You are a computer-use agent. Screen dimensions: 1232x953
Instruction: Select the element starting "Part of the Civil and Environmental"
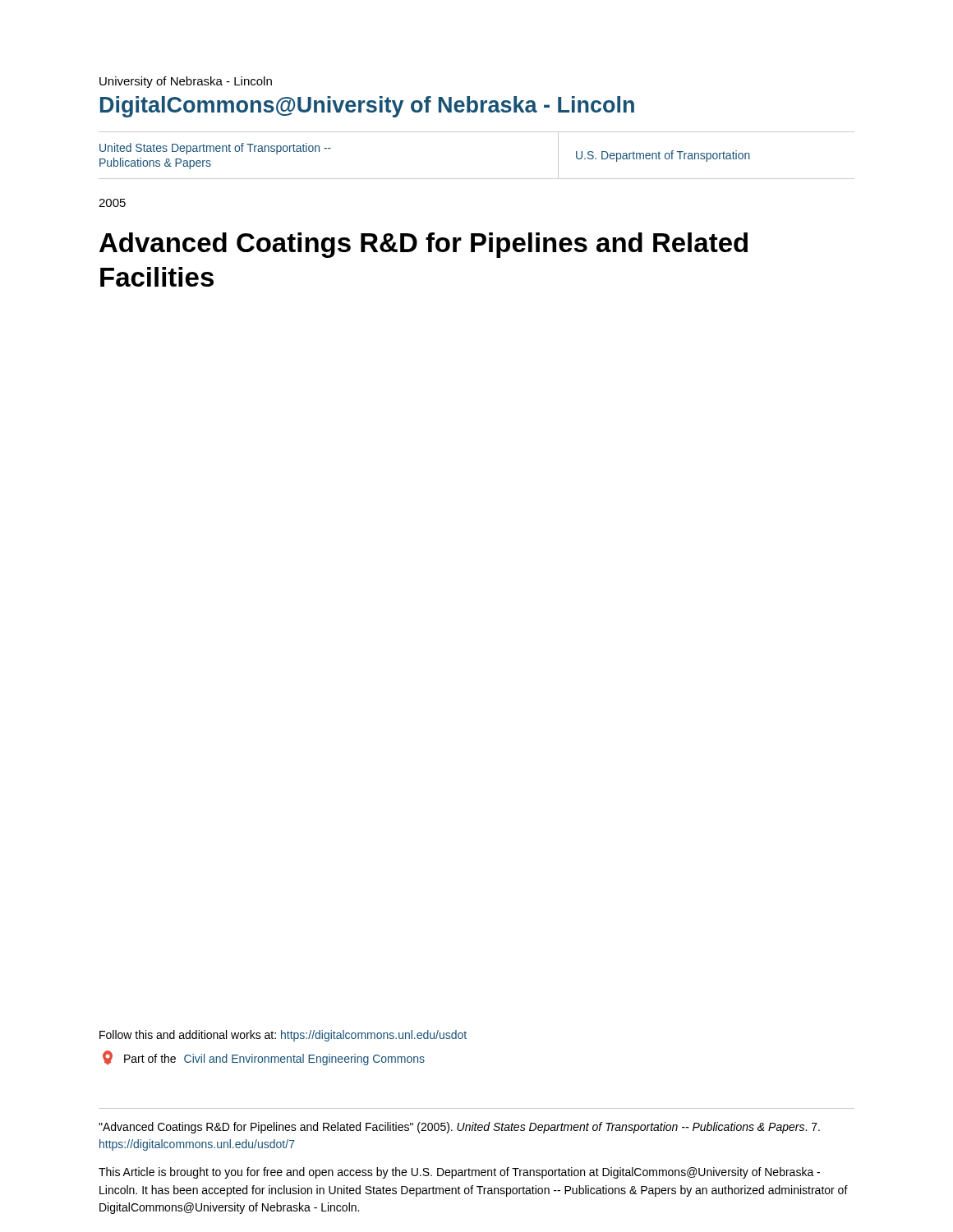(262, 1059)
